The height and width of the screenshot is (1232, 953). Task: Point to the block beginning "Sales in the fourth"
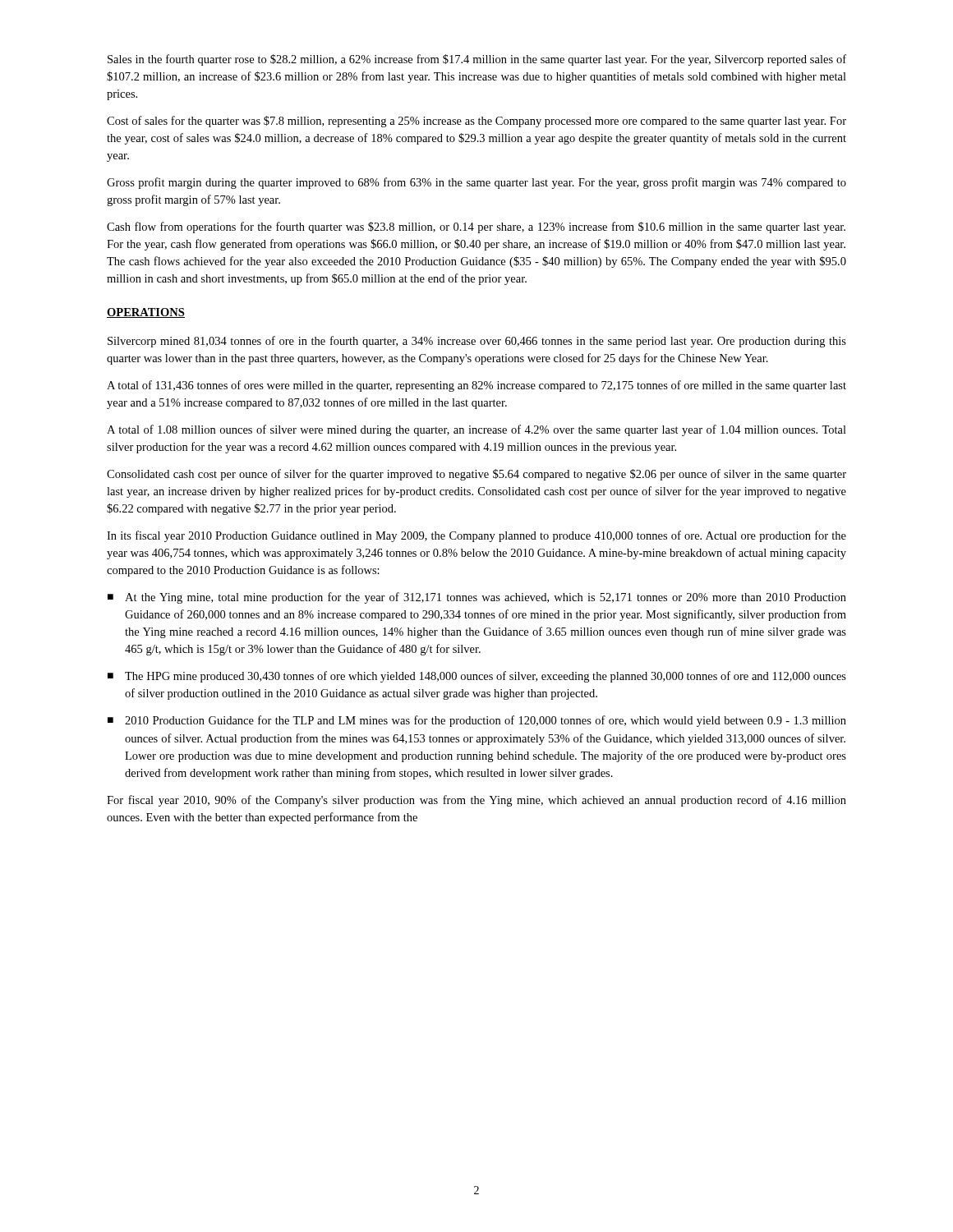[x=476, y=76]
